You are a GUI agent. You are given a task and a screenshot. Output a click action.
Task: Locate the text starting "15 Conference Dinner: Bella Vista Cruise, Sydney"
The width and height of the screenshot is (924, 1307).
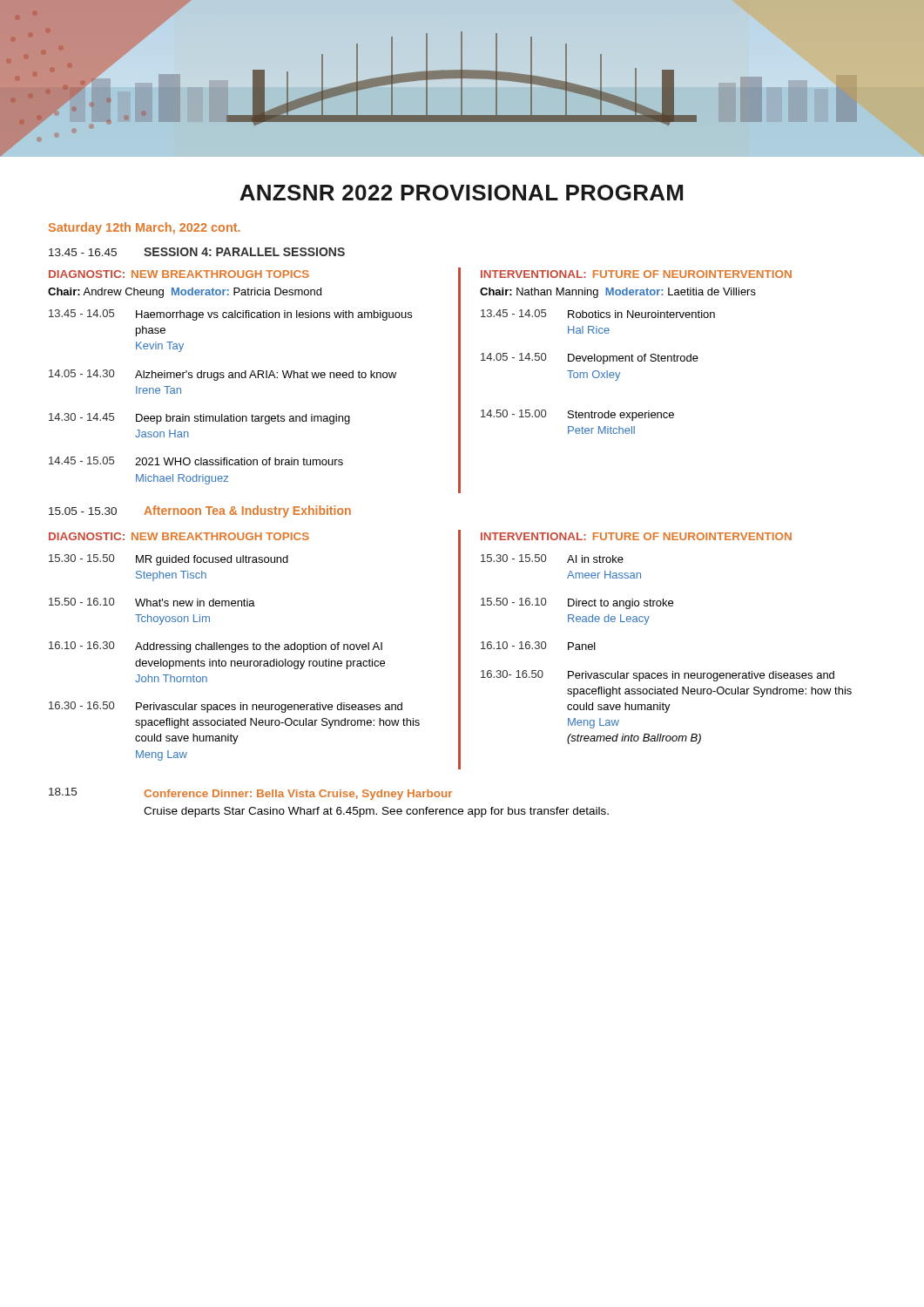(329, 802)
